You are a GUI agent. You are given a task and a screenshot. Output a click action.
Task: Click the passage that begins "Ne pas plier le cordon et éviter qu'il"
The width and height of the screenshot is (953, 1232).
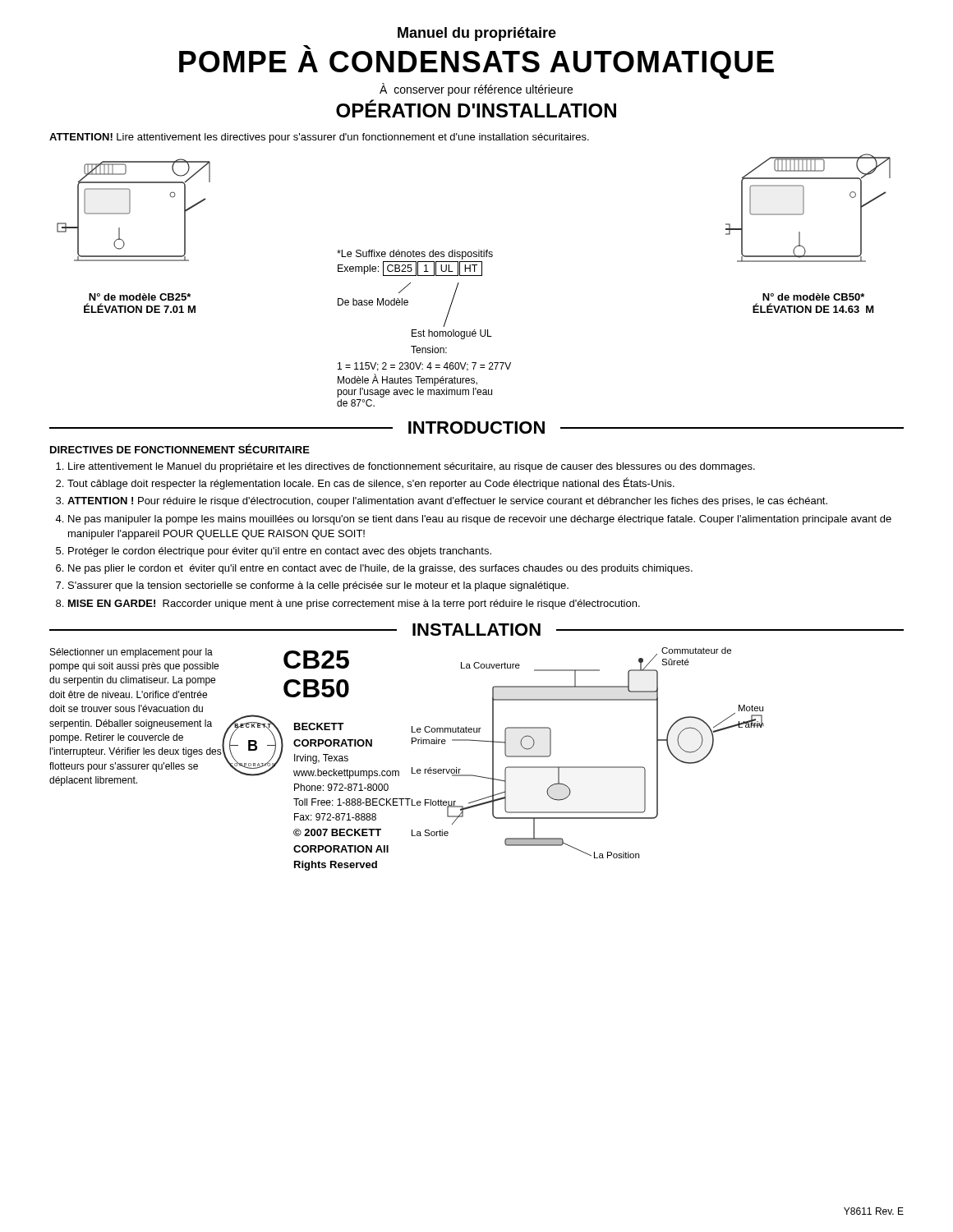[380, 568]
